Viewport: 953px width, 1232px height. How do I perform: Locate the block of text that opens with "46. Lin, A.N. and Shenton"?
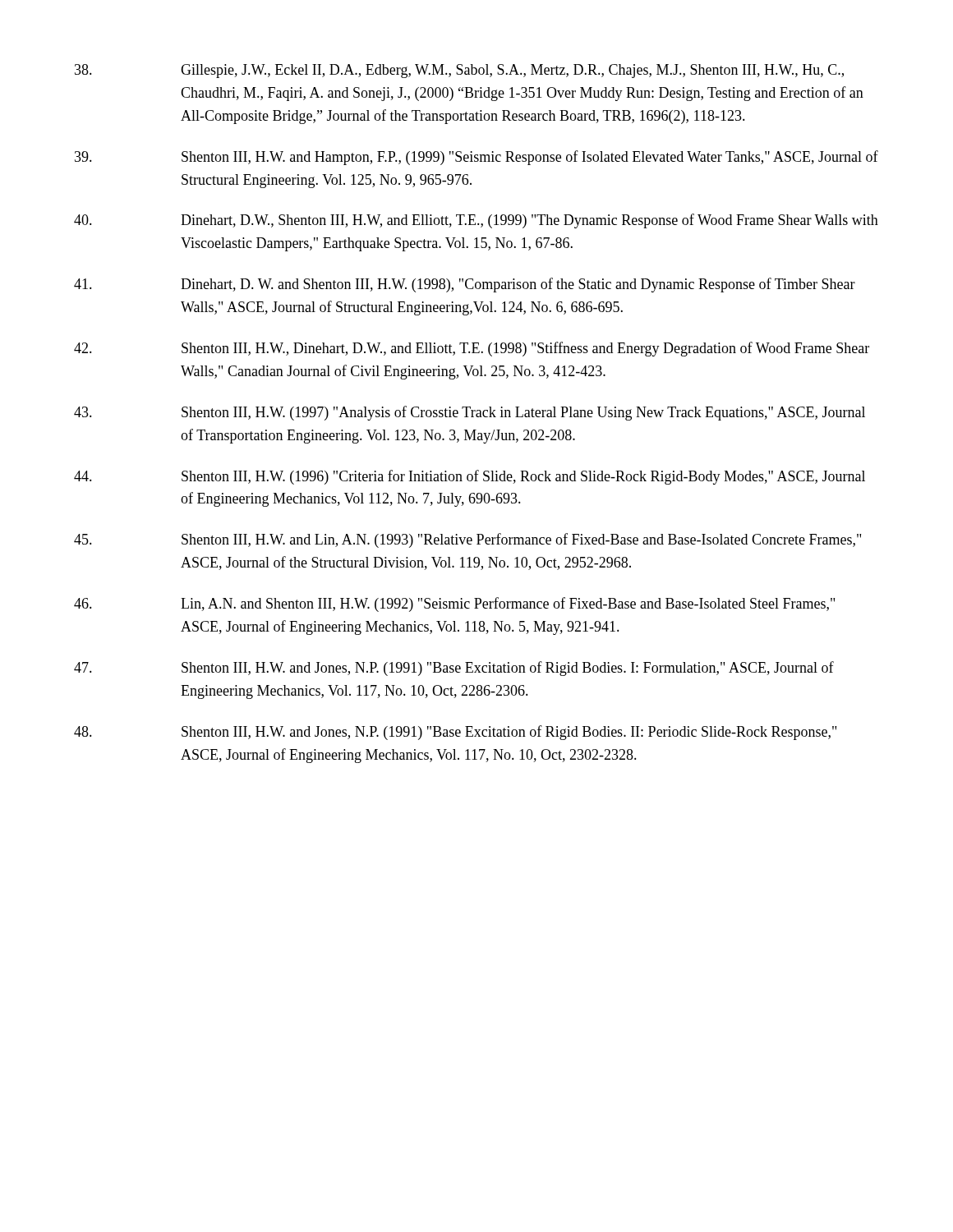476,616
